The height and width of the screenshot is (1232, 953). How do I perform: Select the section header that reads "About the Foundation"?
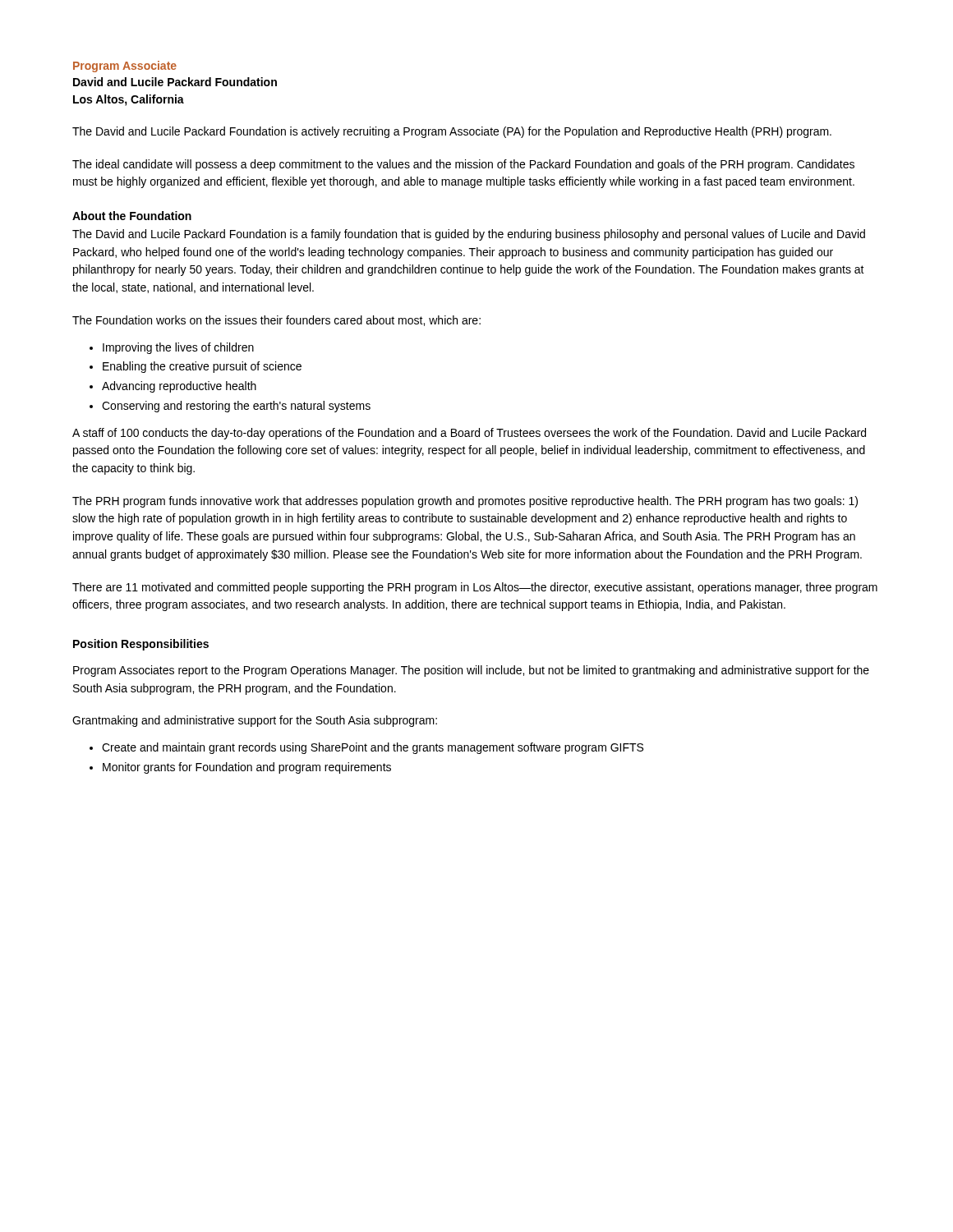(132, 216)
